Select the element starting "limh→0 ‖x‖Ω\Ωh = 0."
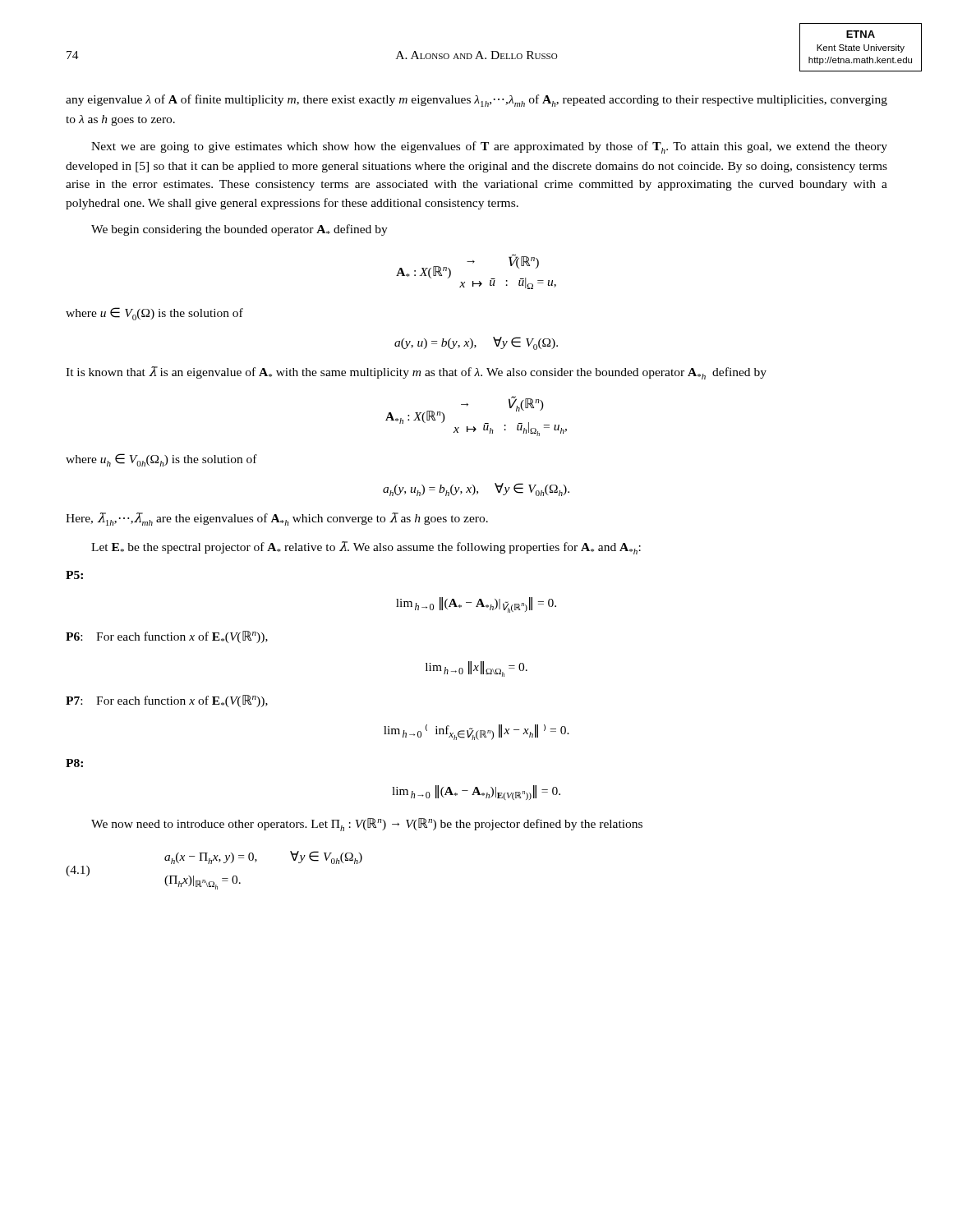The image size is (953, 1232). click(476, 669)
